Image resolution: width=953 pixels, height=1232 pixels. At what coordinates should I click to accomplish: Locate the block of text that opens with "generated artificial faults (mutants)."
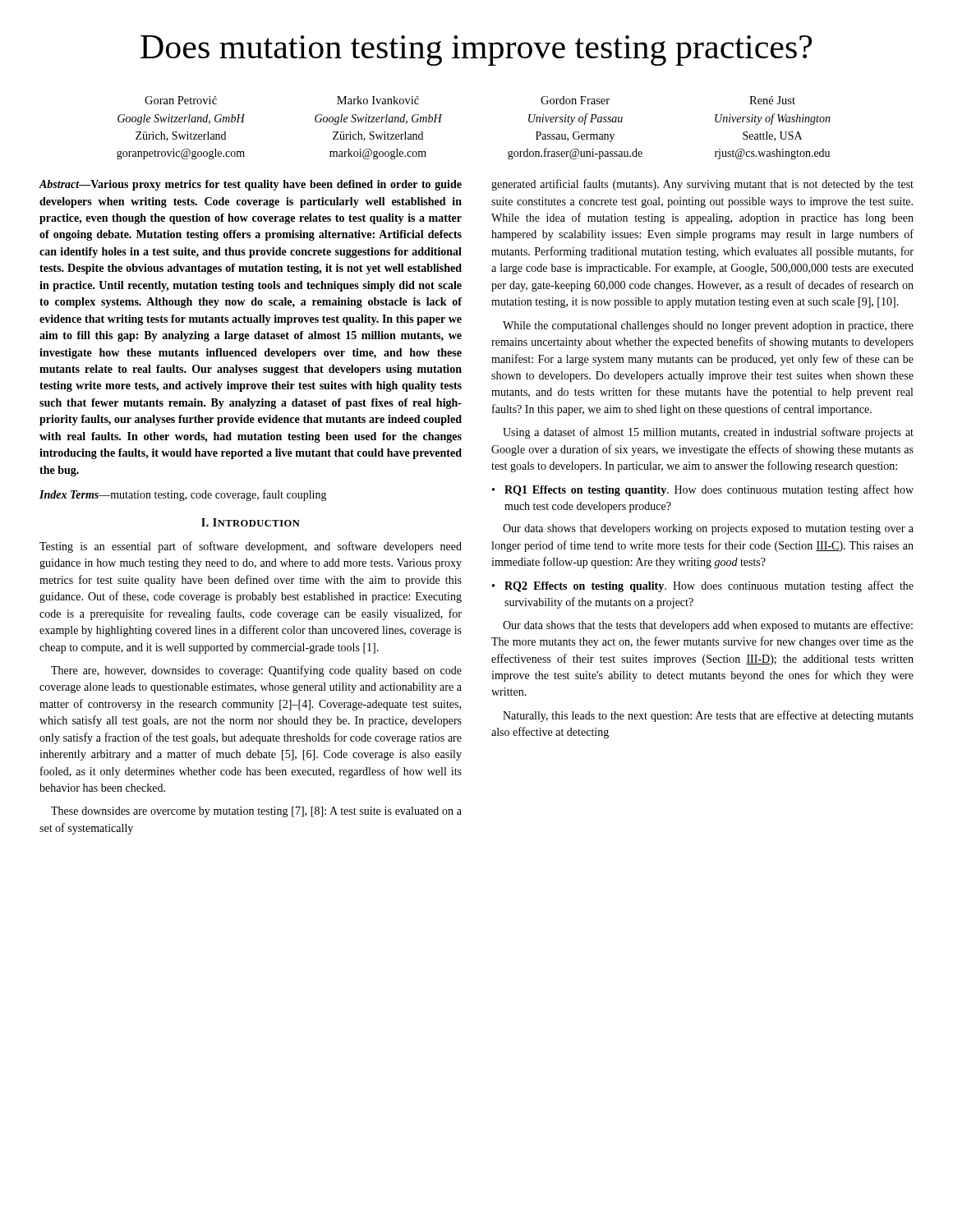[x=702, y=243]
